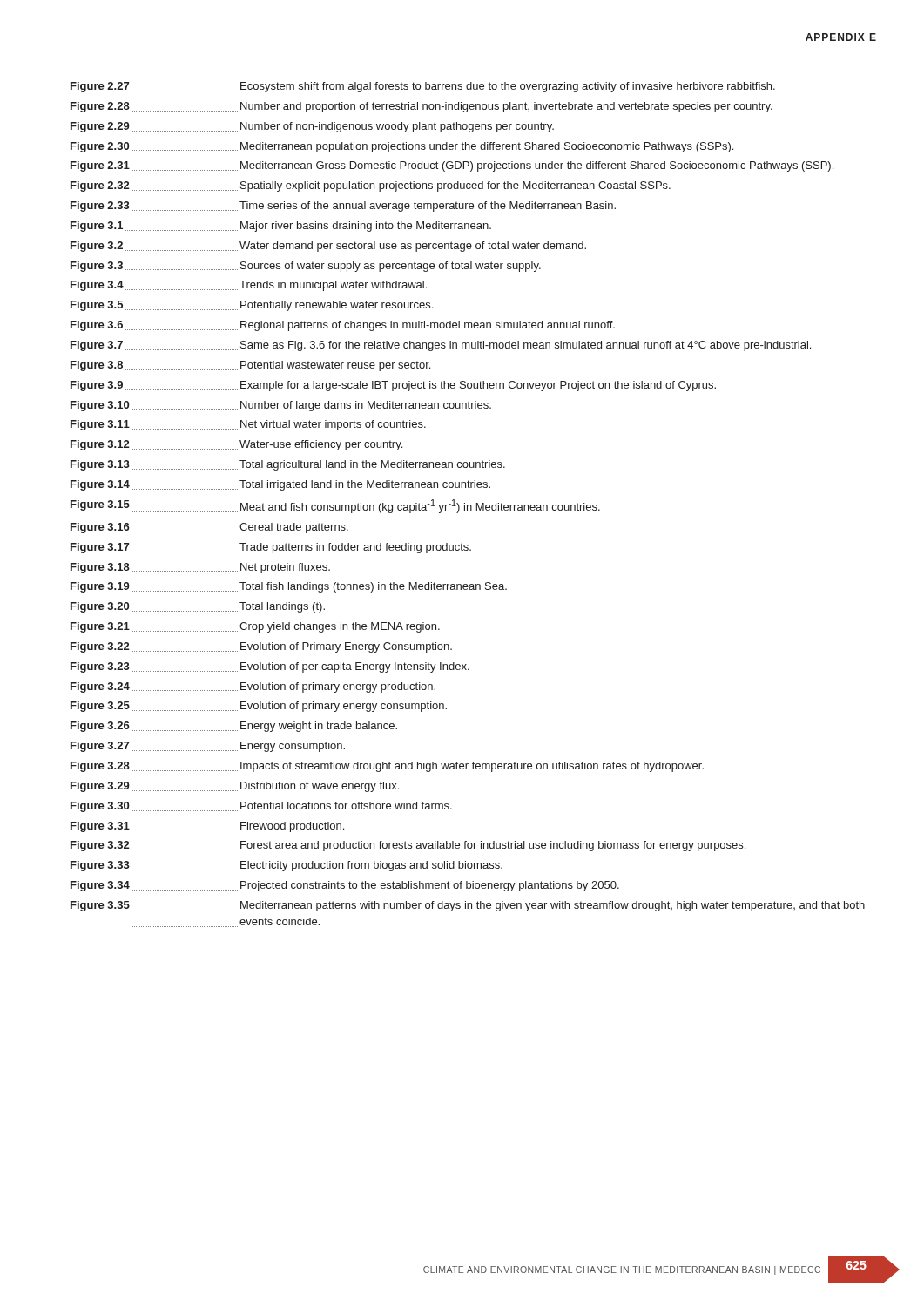This screenshot has height=1307, width=924.
Task: Find the list item that says "Figure 3.28 Impacts of streamflow drought and high"
Action: [471, 766]
